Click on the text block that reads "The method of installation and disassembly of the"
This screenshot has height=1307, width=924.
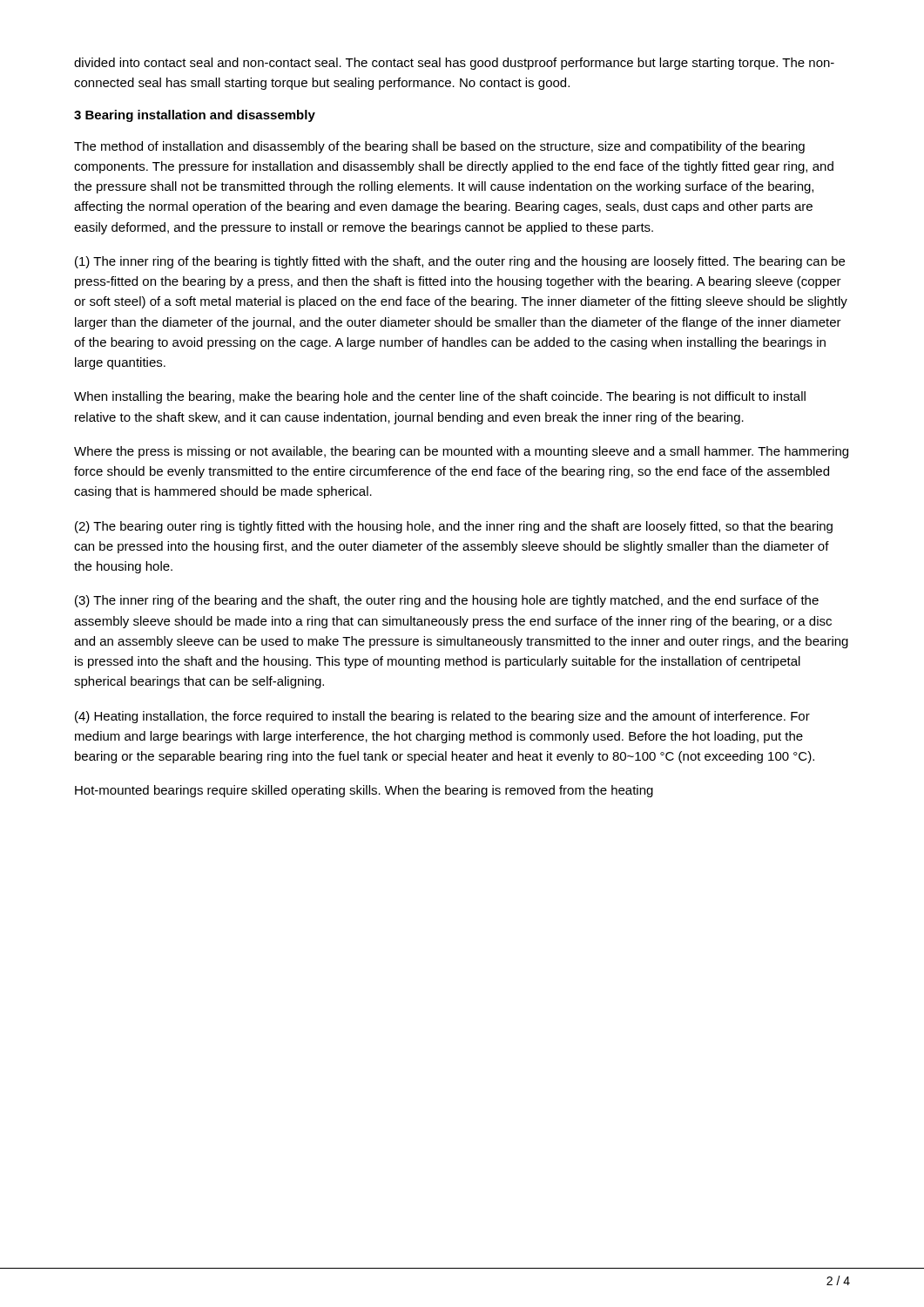pyautogui.click(x=454, y=186)
